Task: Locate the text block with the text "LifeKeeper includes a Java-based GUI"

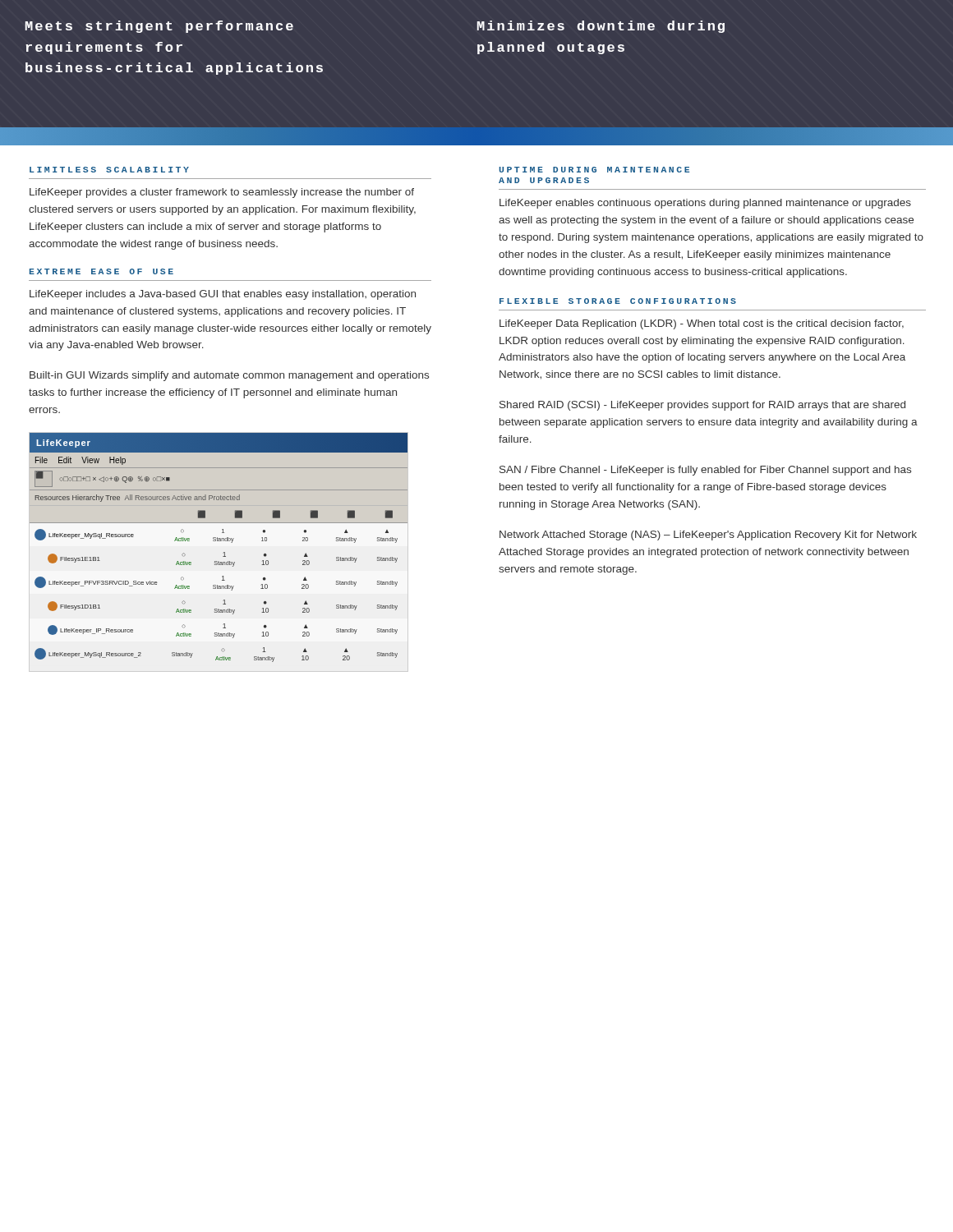Action: tap(230, 319)
